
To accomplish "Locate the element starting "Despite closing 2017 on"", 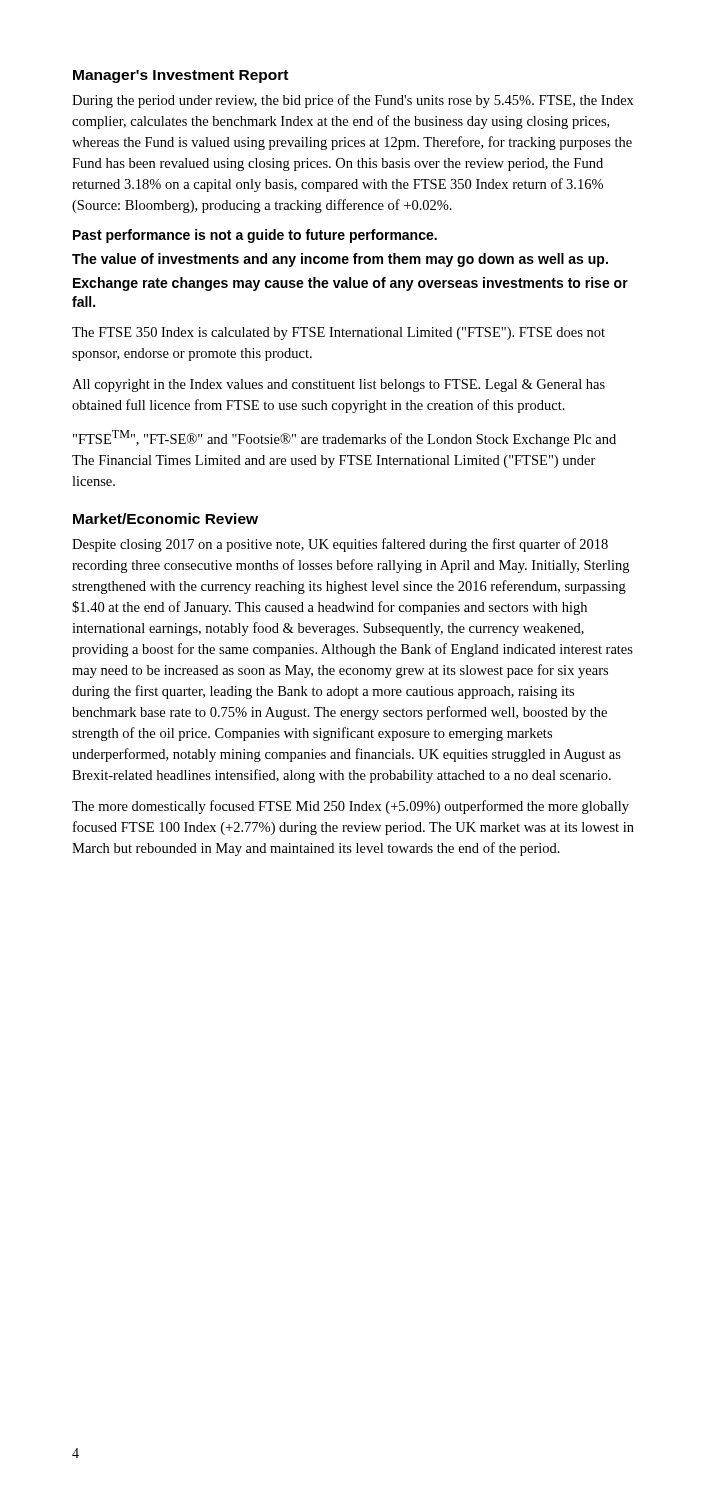I will 352,659.
